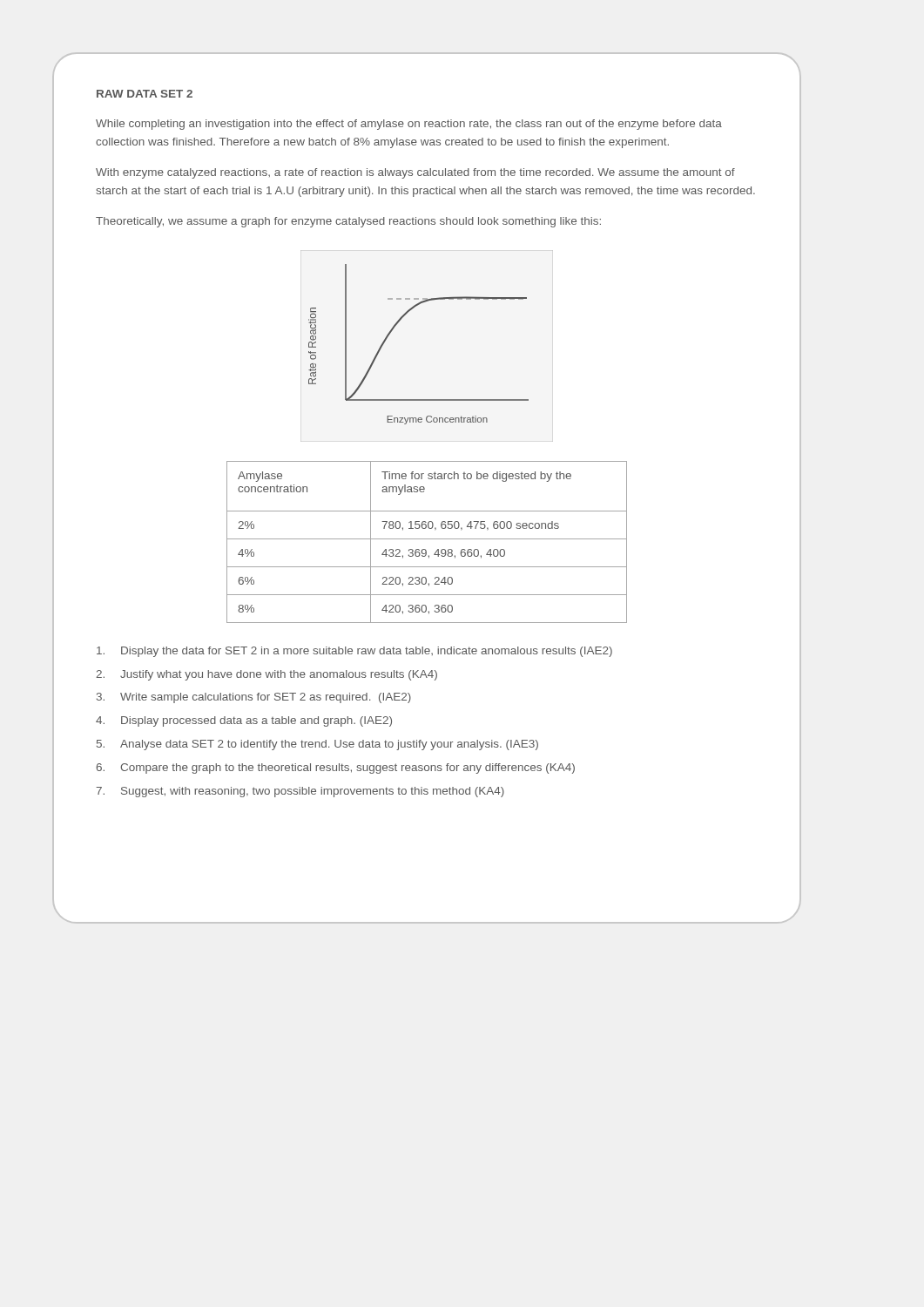The height and width of the screenshot is (1307, 924).
Task: Select the text block starting "7. Suggest, with reasoning, two"
Action: click(427, 792)
